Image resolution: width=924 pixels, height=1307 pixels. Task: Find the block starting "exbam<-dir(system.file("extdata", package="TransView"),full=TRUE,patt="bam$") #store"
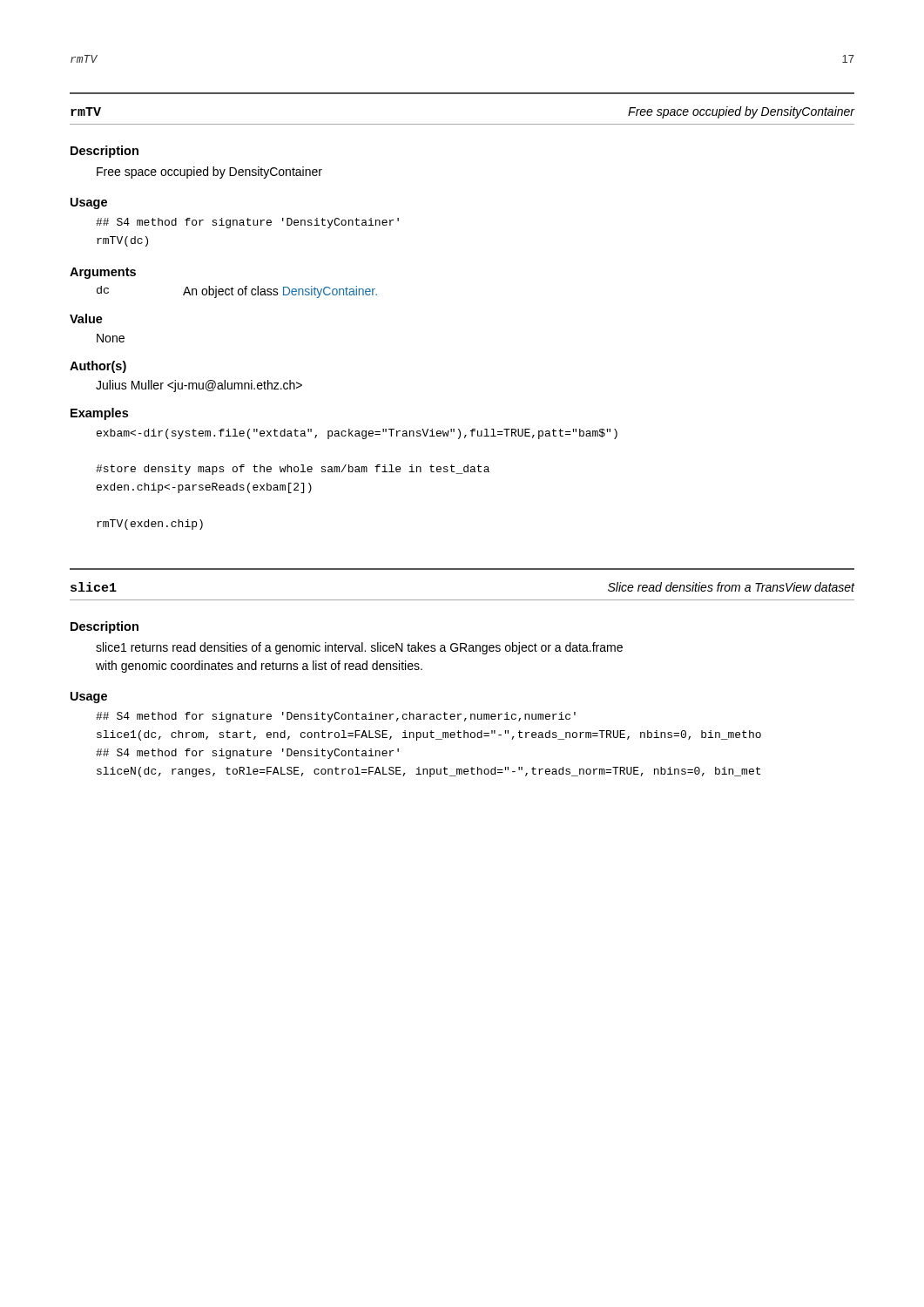point(357,478)
